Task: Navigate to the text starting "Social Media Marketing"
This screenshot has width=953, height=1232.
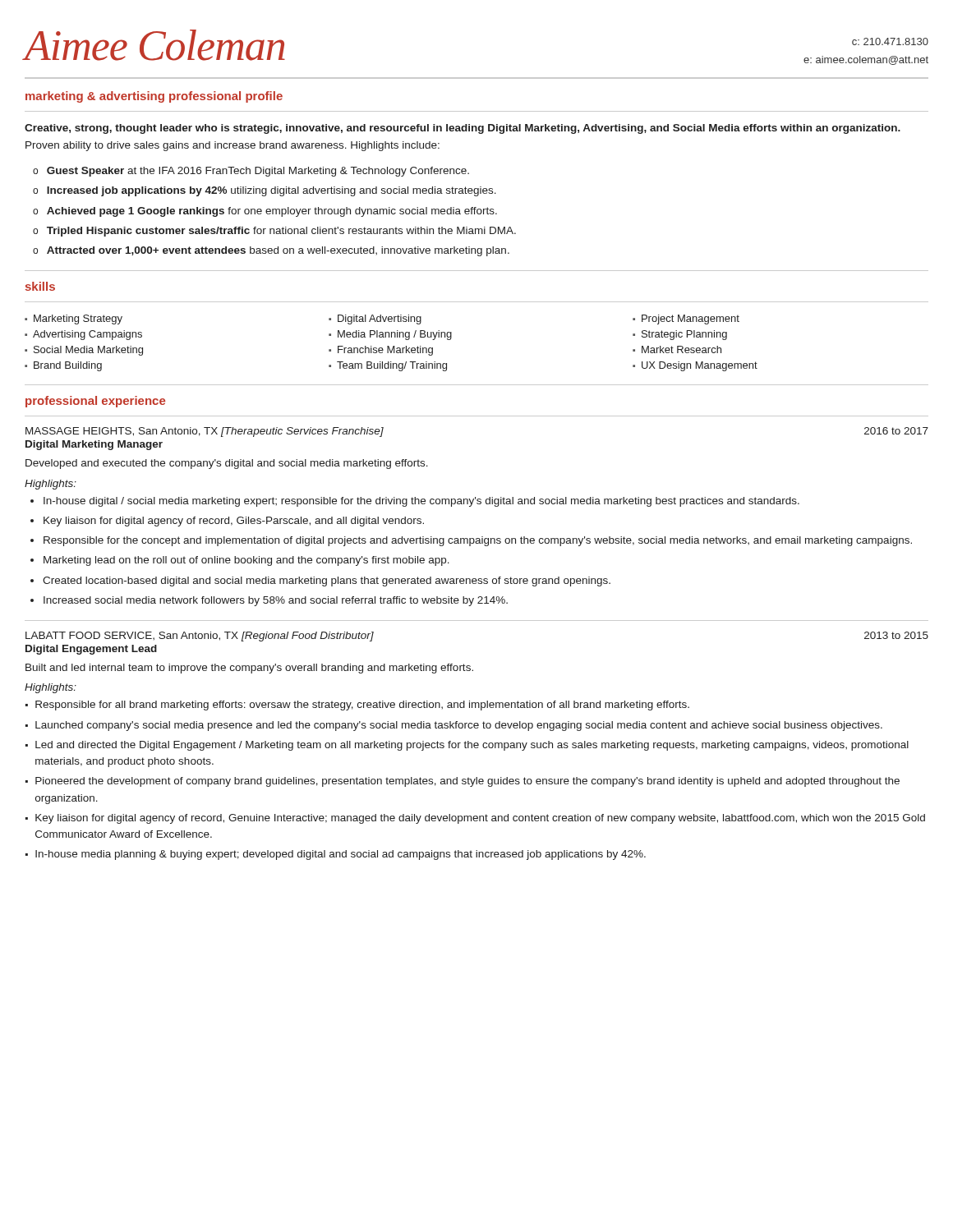Action: point(88,350)
